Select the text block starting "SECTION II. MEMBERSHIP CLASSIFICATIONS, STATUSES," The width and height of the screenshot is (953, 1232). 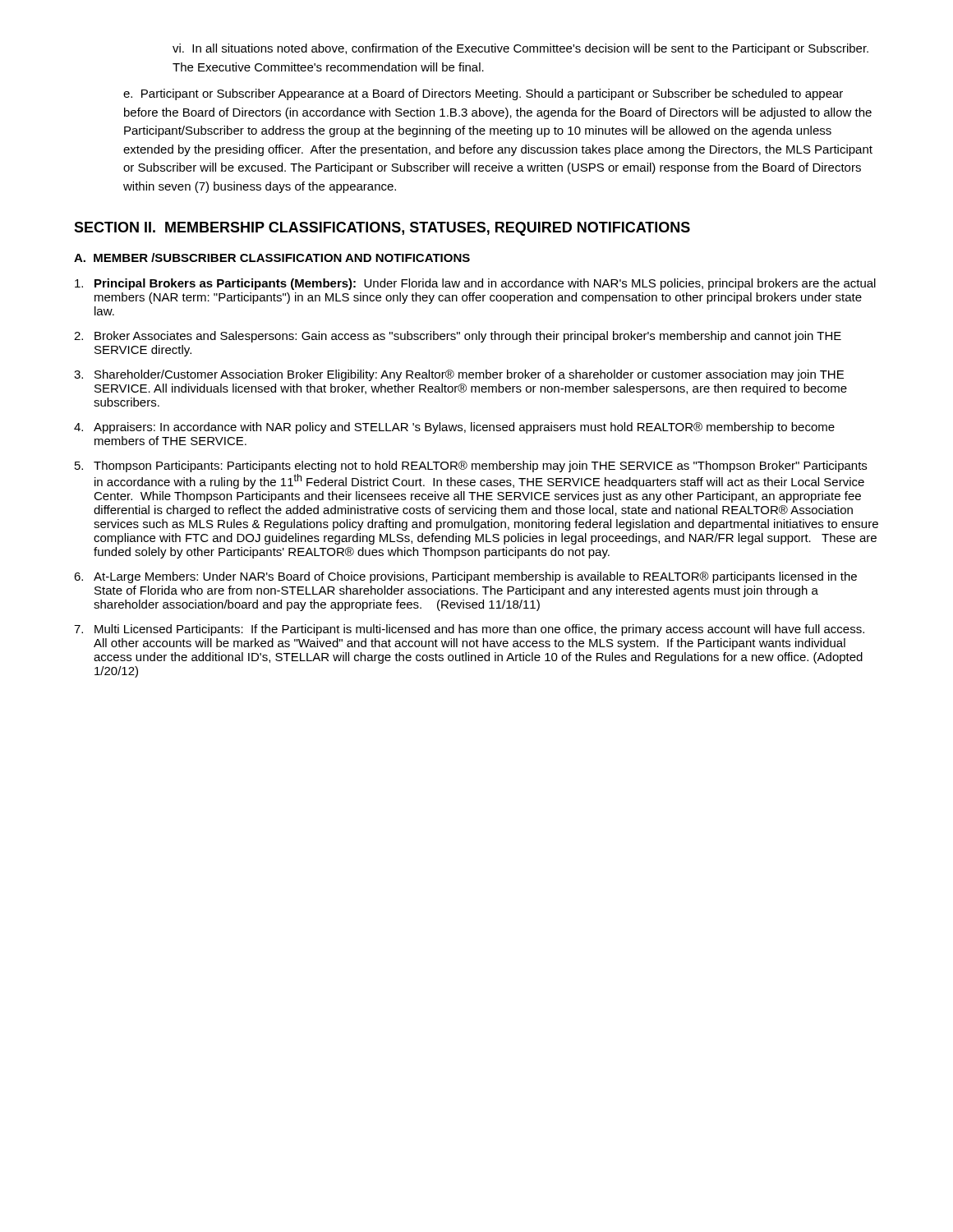click(382, 227)
